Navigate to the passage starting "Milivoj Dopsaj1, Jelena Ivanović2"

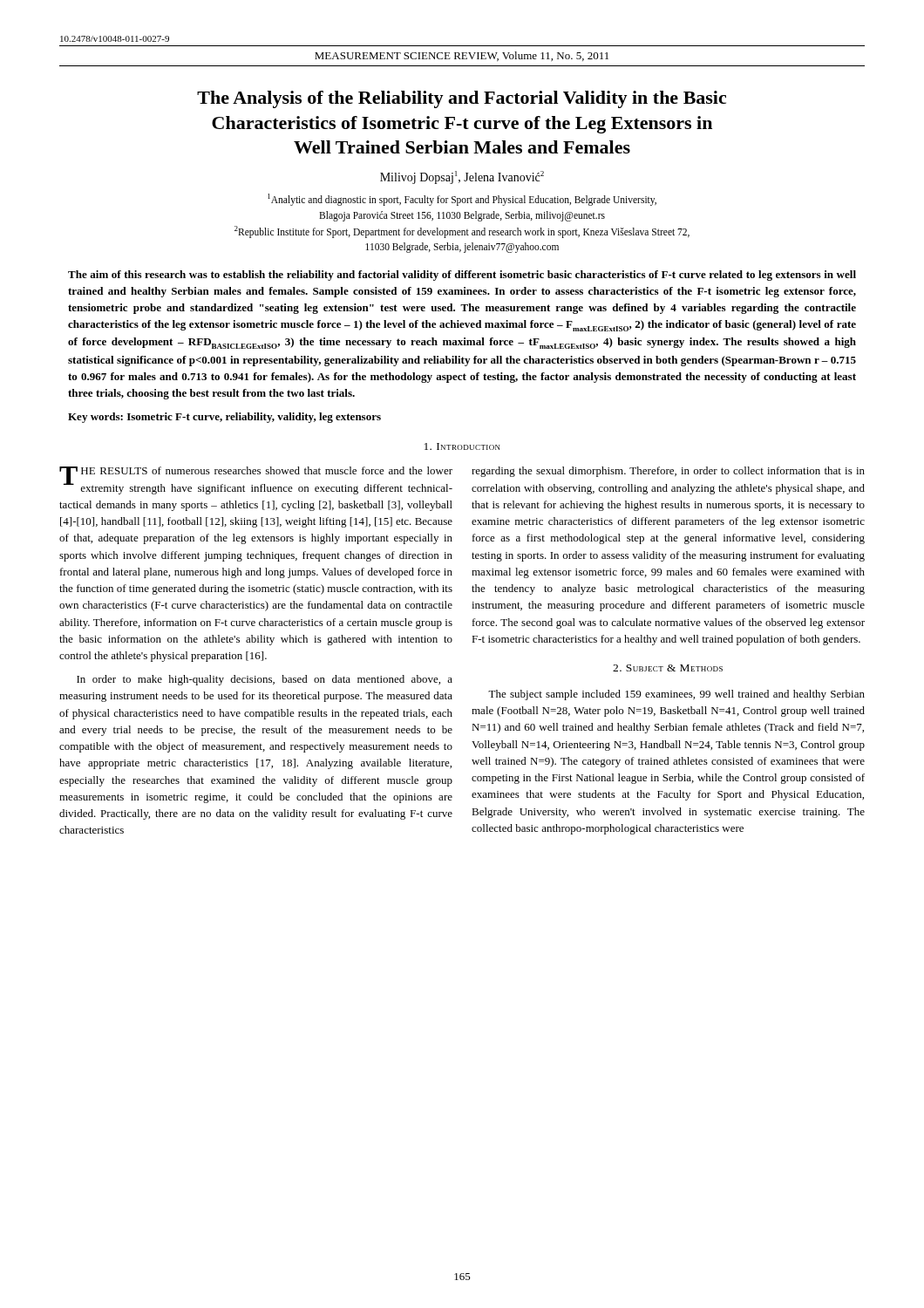462,176
